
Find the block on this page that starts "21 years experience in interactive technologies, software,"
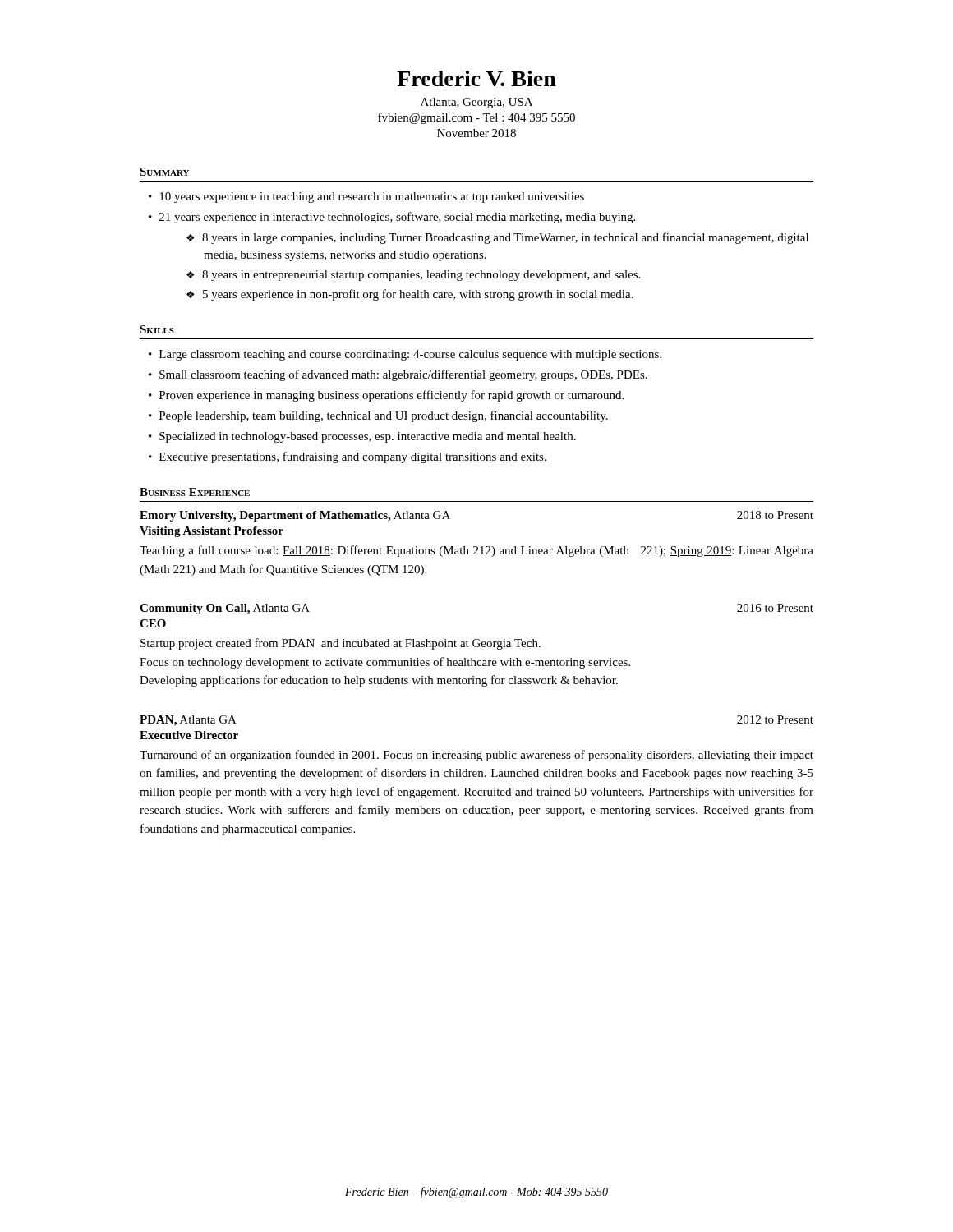pyautogui.click(x=486, y=257)
